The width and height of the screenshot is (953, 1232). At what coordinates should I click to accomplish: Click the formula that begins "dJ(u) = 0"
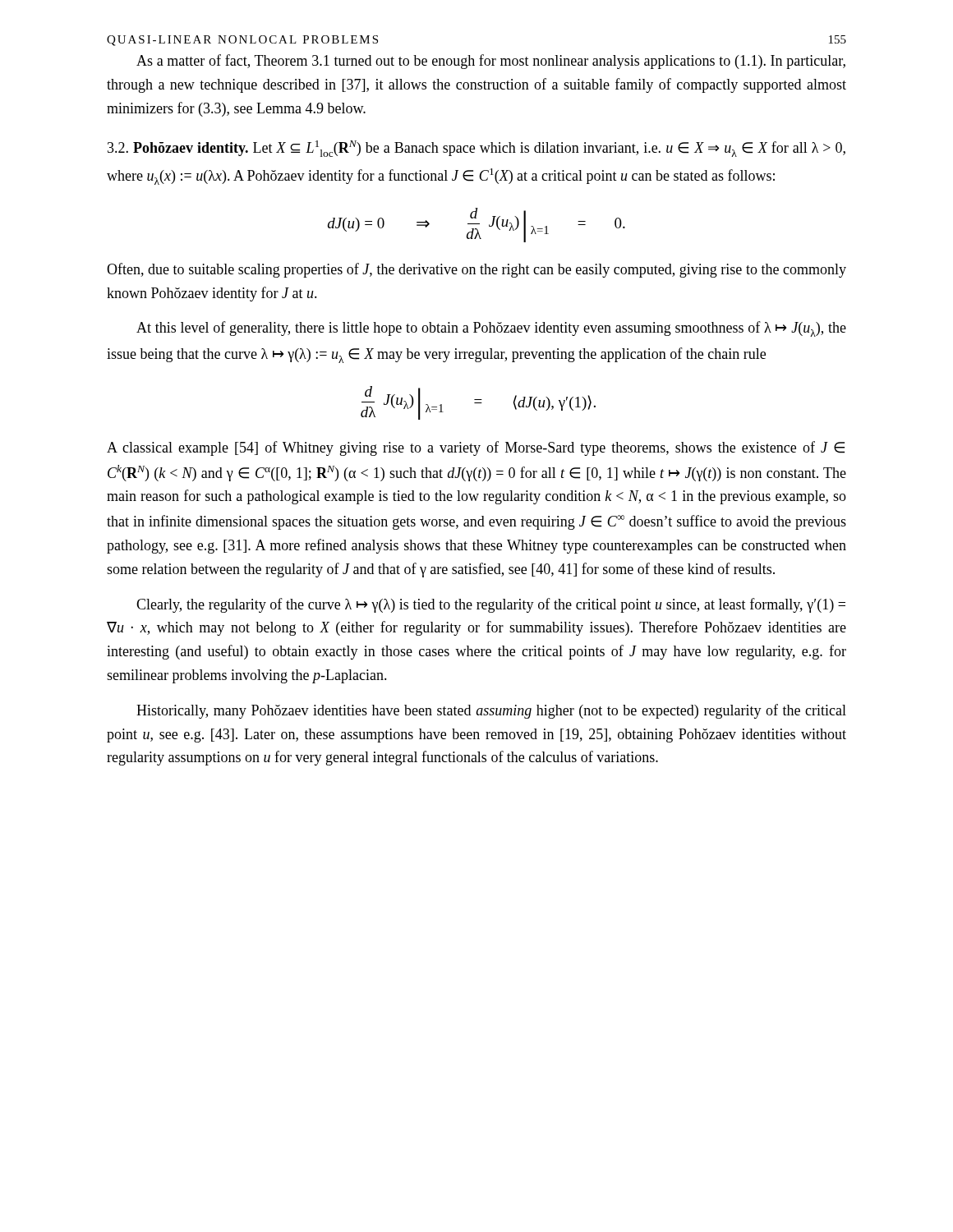(x=476, y=224)
